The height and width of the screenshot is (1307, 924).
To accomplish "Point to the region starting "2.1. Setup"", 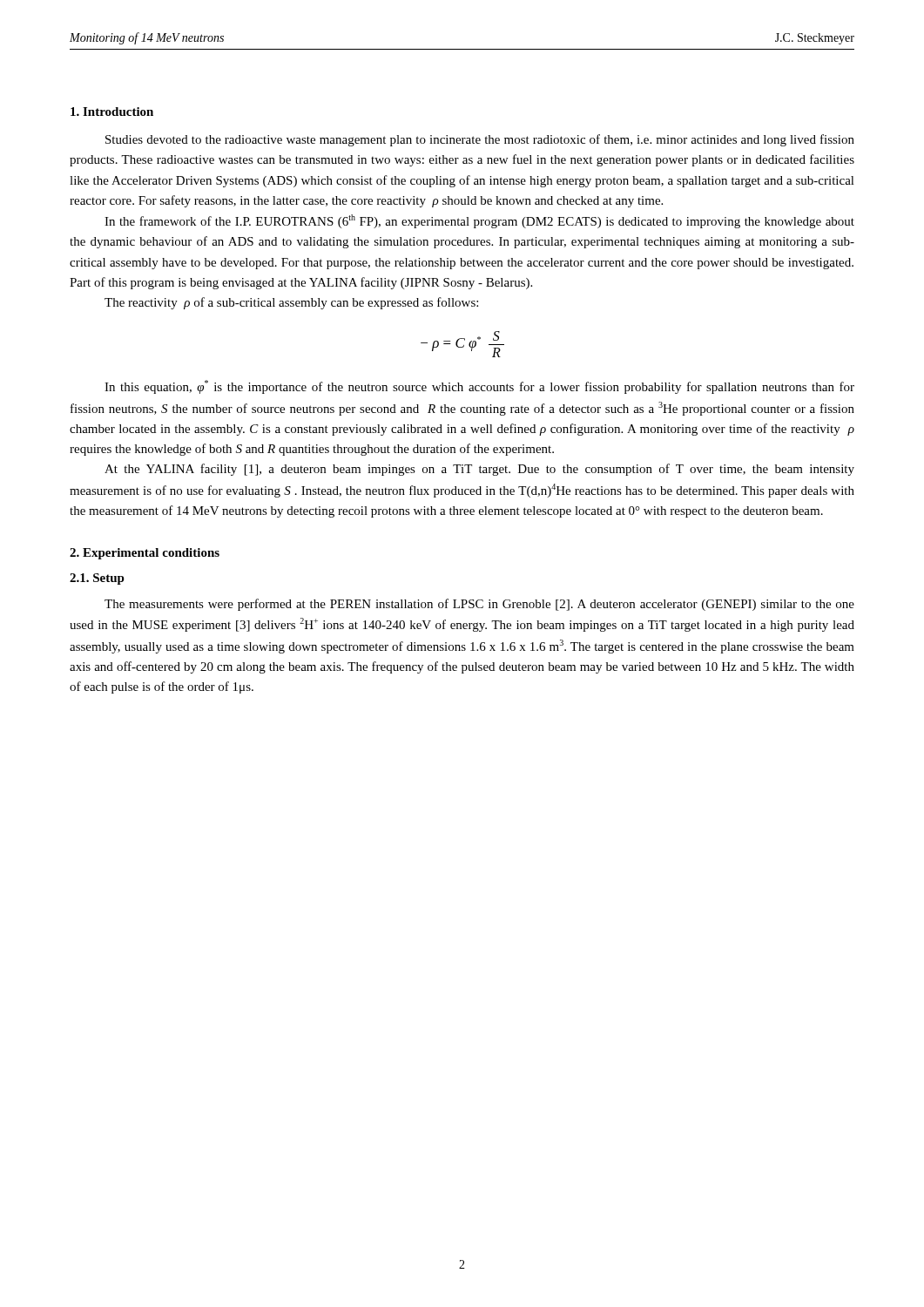I will pyautogui.click(x=97, y=578).
